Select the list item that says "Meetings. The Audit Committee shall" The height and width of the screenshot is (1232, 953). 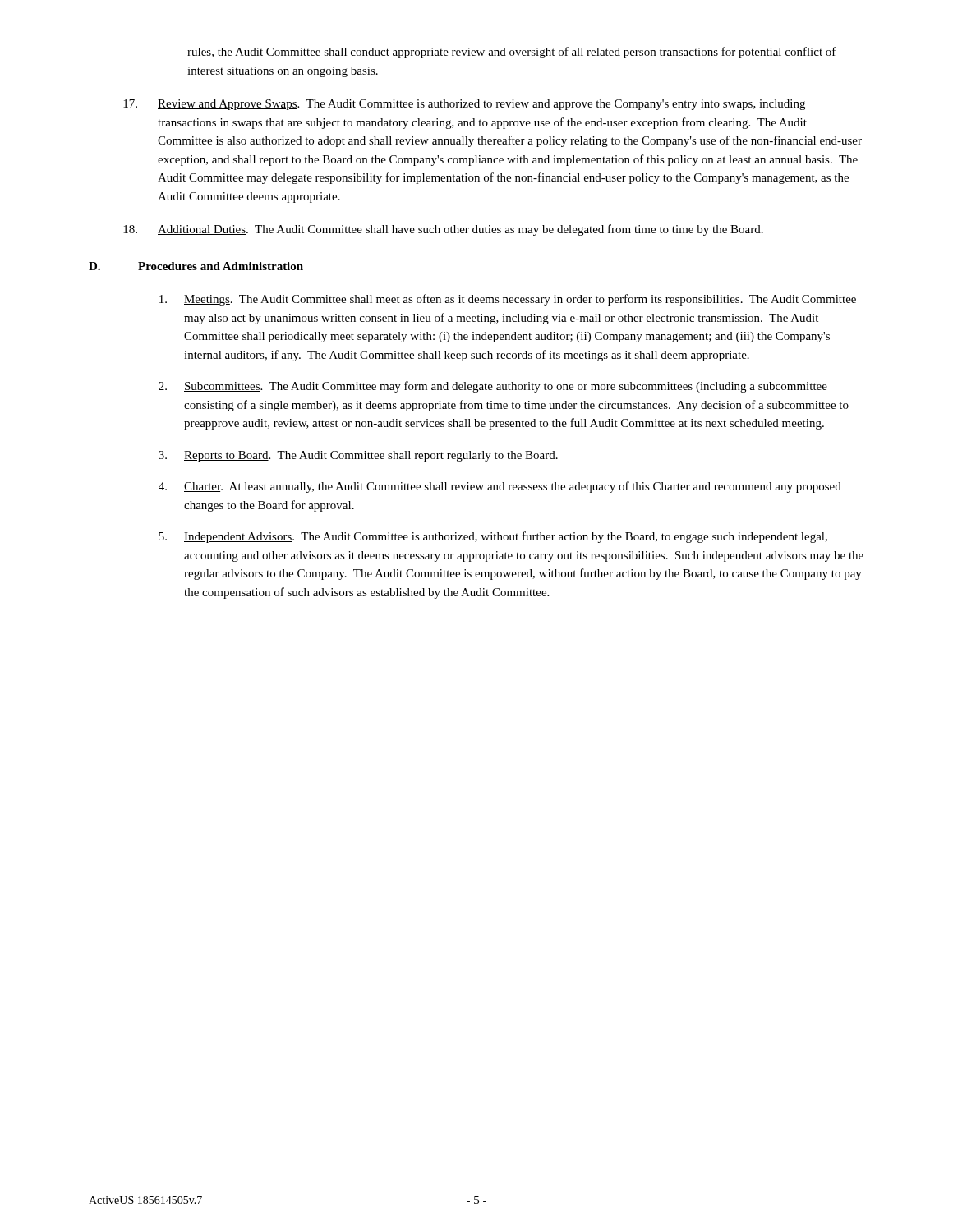click(x=501, y=327)
